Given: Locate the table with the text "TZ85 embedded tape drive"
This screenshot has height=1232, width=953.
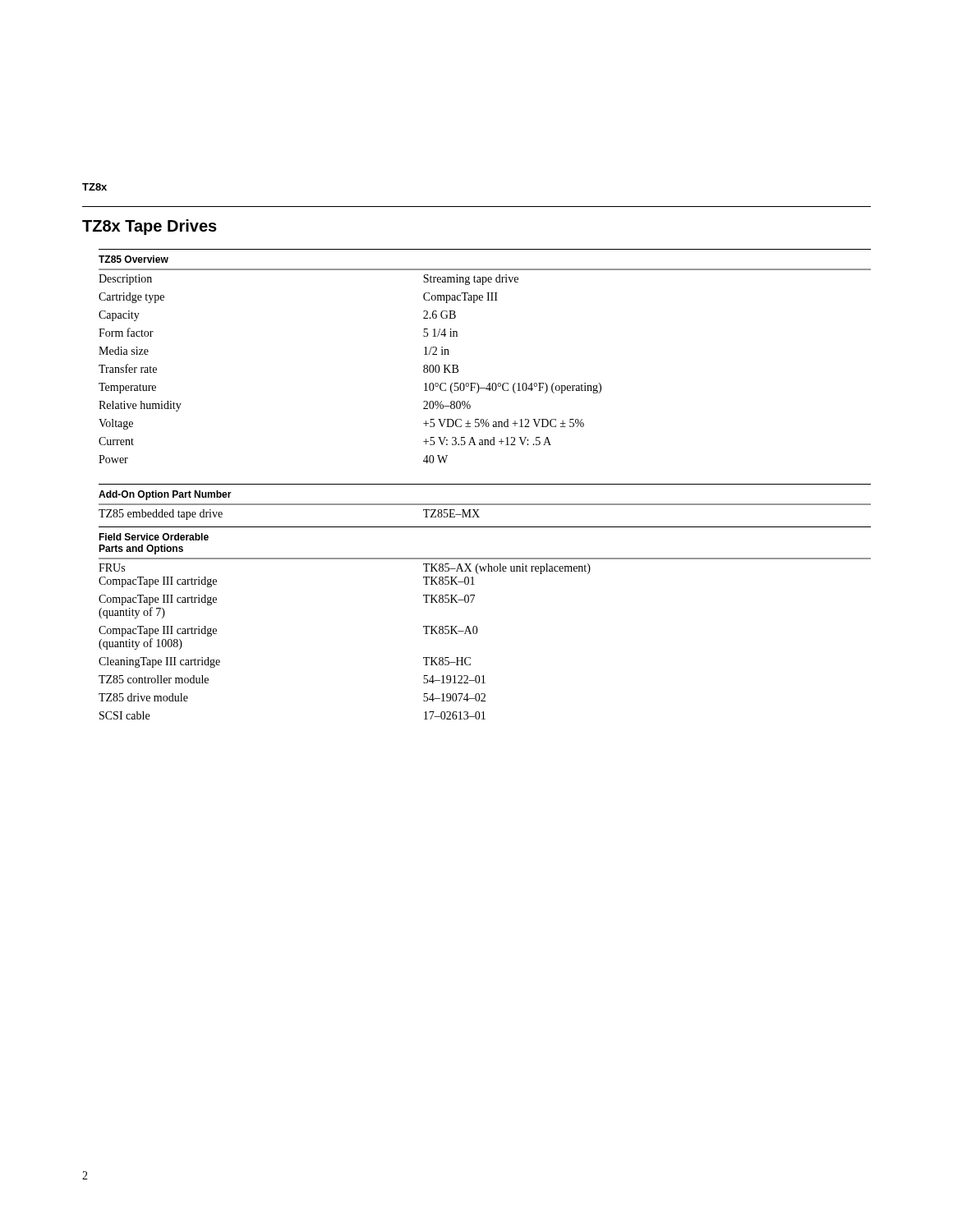Looking at the screenshot, I should 485,504.
